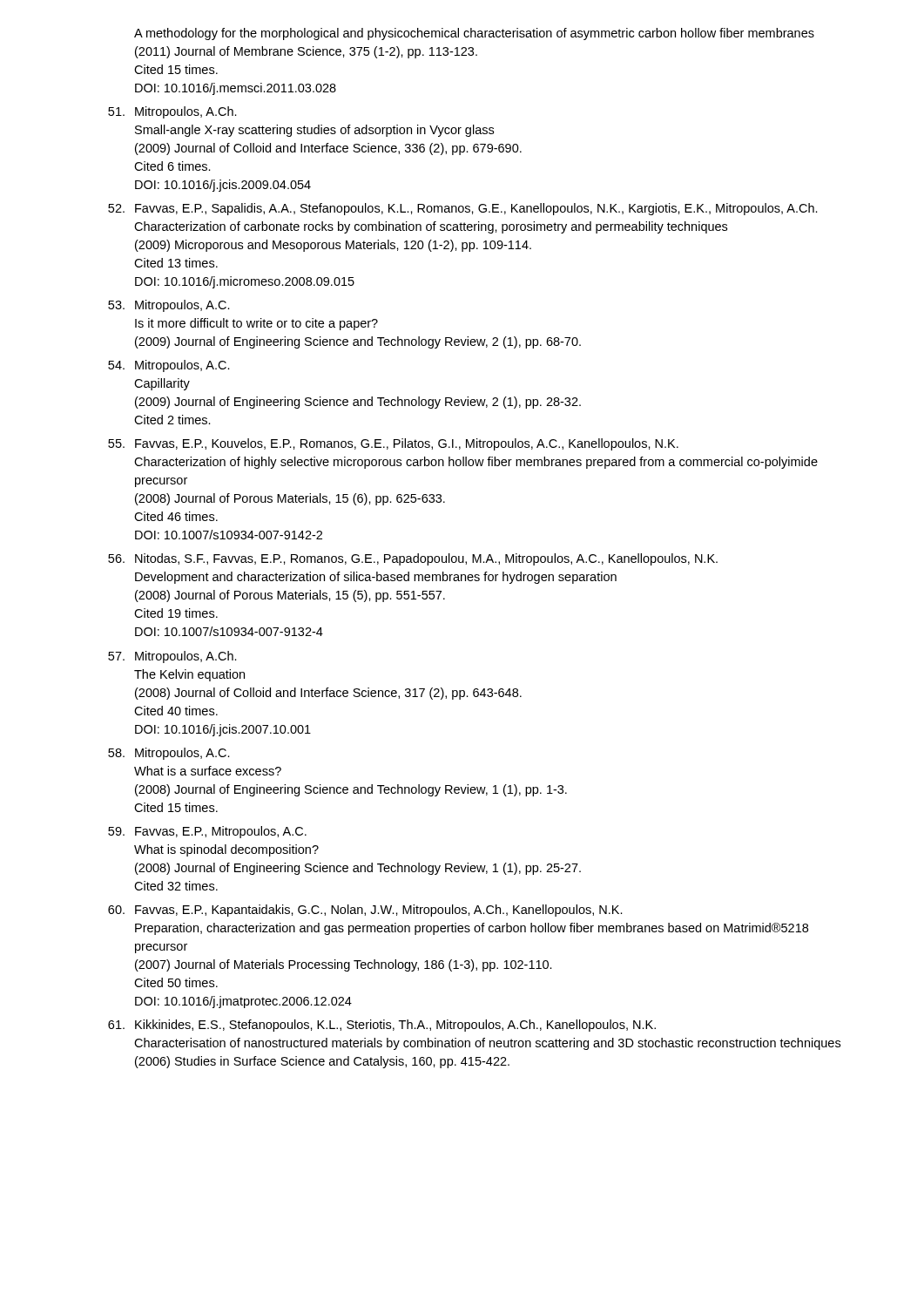Click on the block starting "55. Favvas, E.P., Kouvelos, E.P., Romanos, G.E., Pilatos,"
Image resolution: width=924 pixels, height=1307 pixels.
point(393,444)
